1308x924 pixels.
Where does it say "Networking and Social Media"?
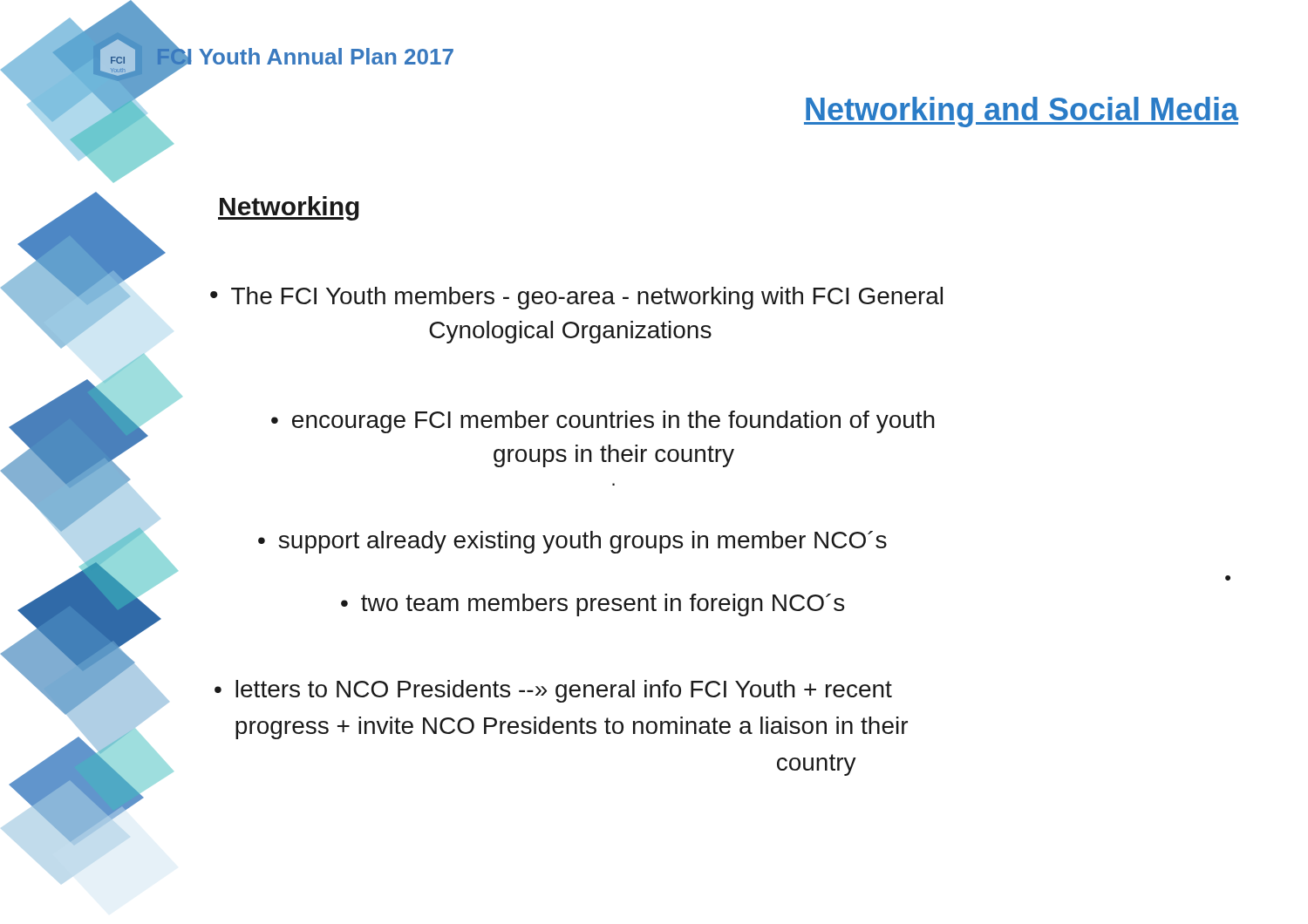click(1021, 109)
